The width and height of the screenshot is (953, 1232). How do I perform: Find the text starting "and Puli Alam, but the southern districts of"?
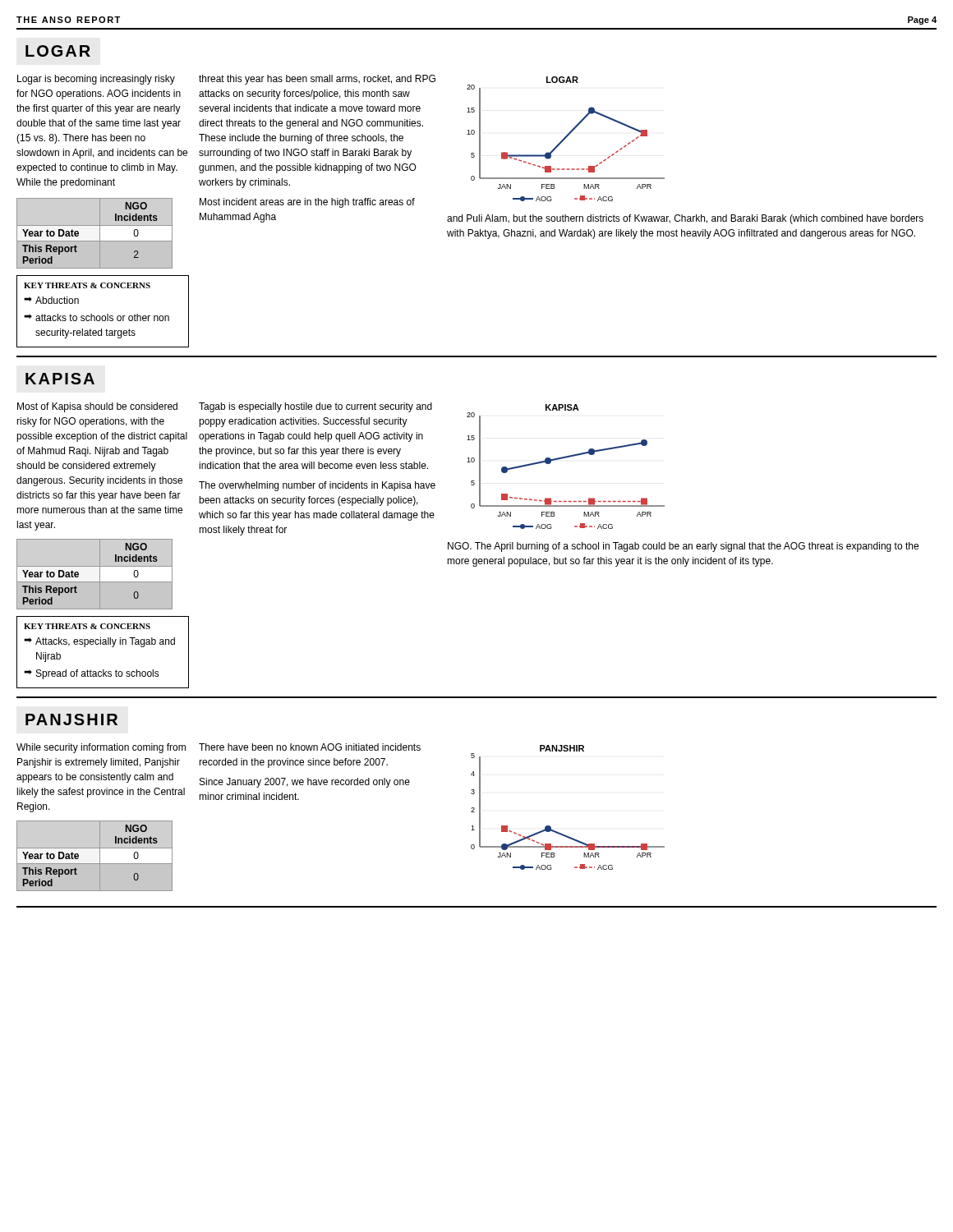pos(685,226)
